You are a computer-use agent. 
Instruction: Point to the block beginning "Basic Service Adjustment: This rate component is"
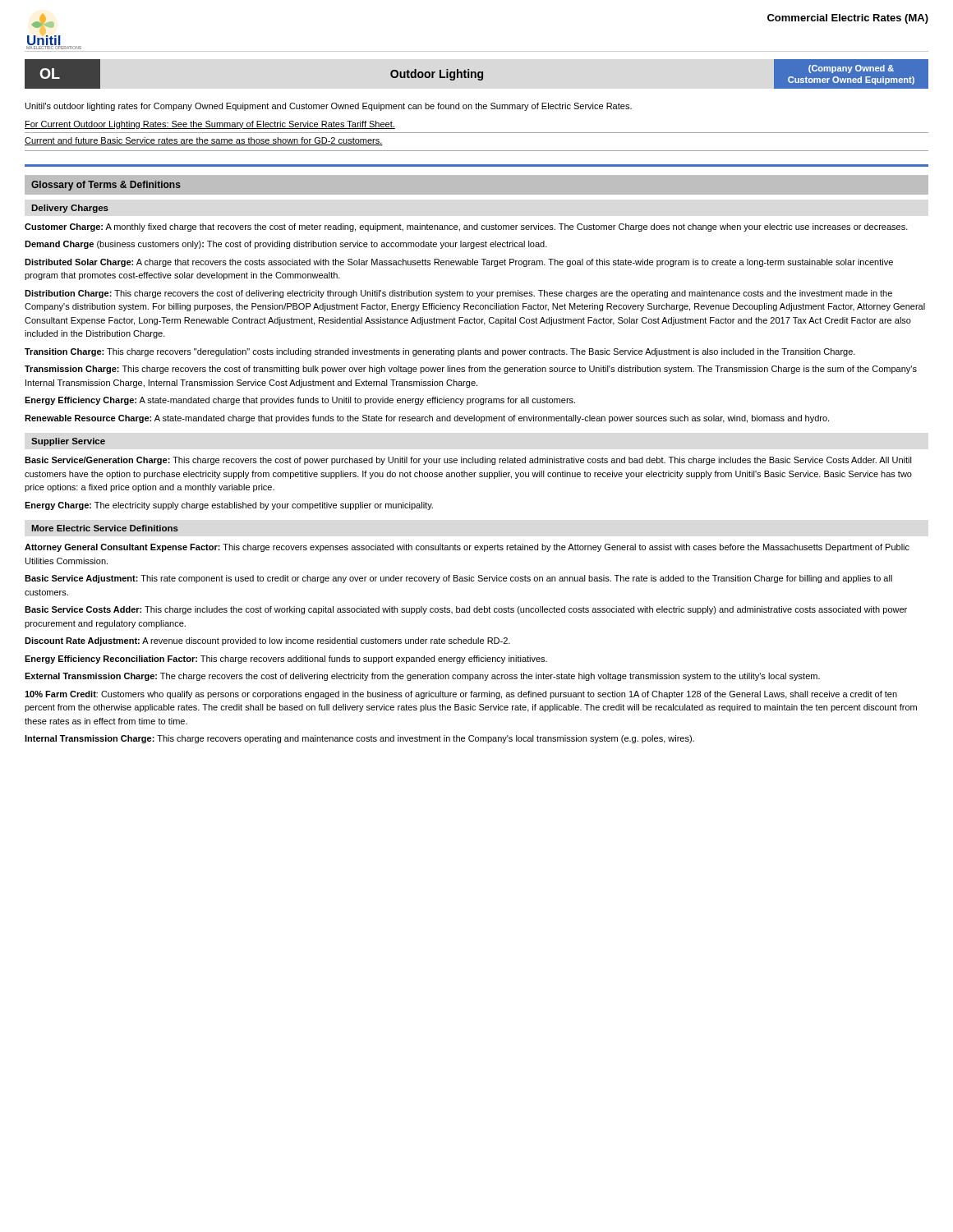coord(459,585)
